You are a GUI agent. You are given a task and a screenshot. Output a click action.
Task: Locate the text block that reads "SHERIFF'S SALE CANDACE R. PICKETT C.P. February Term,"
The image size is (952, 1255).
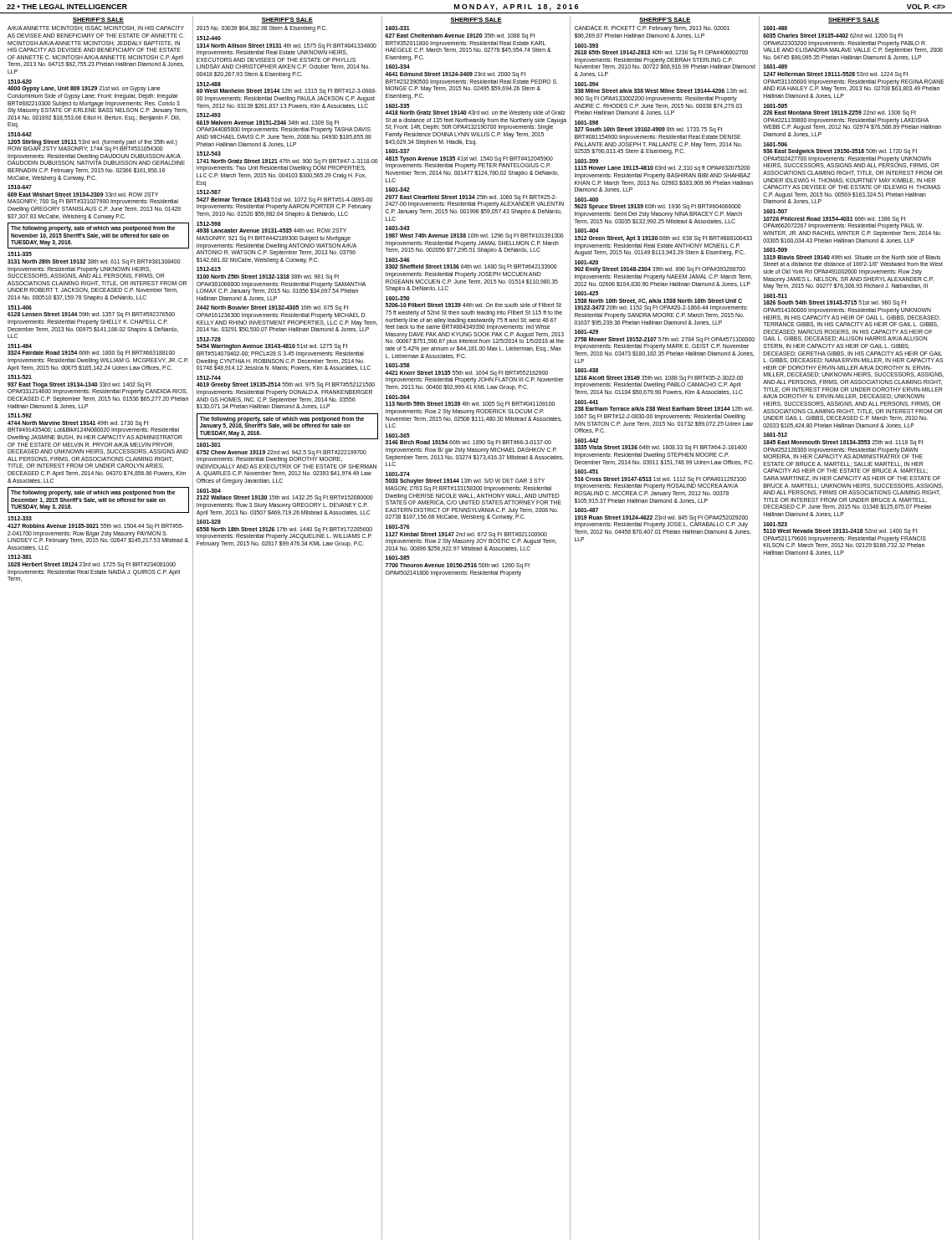[x=665, y=280]
